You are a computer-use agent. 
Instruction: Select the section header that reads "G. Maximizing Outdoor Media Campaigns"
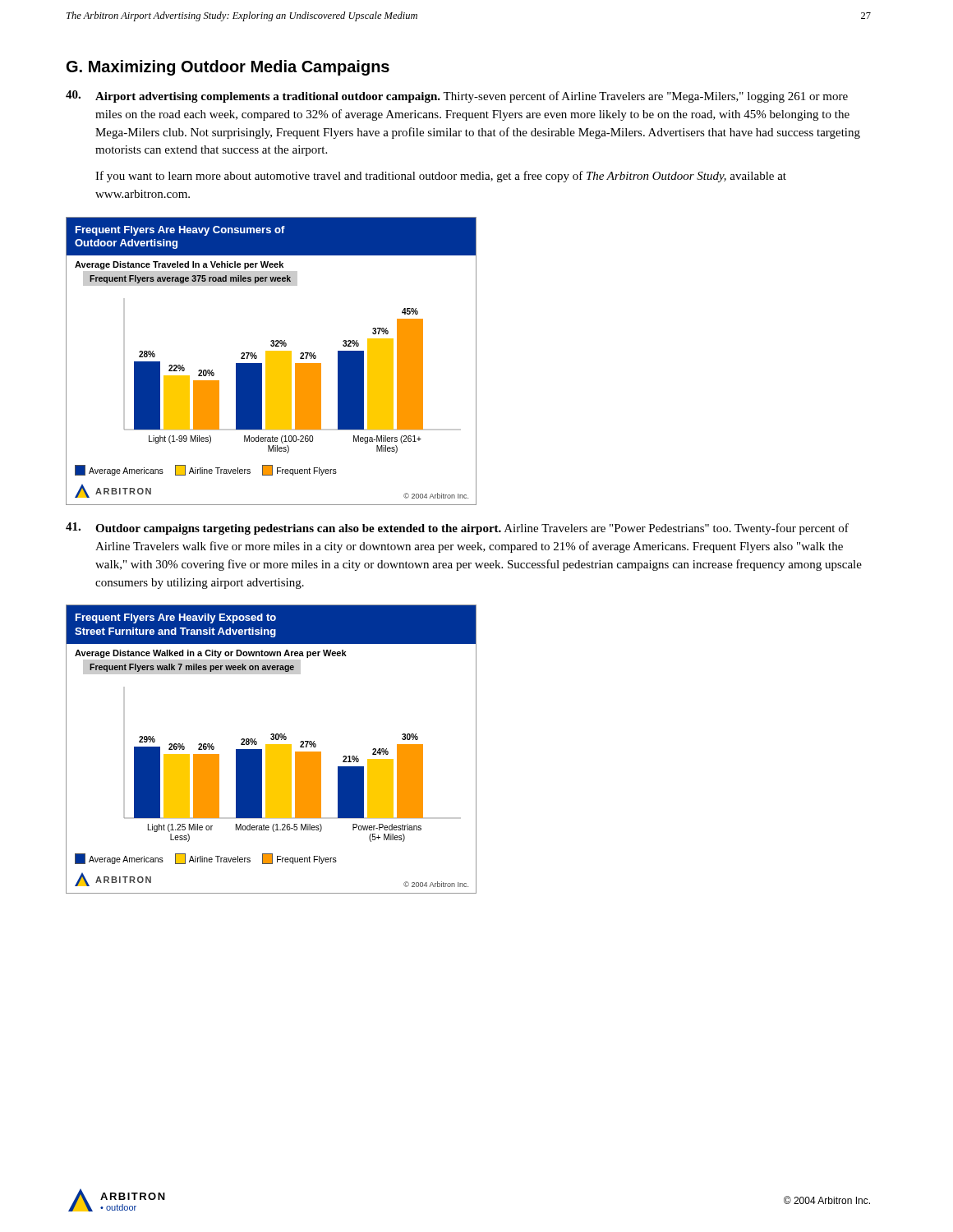[x=228, y=67]
